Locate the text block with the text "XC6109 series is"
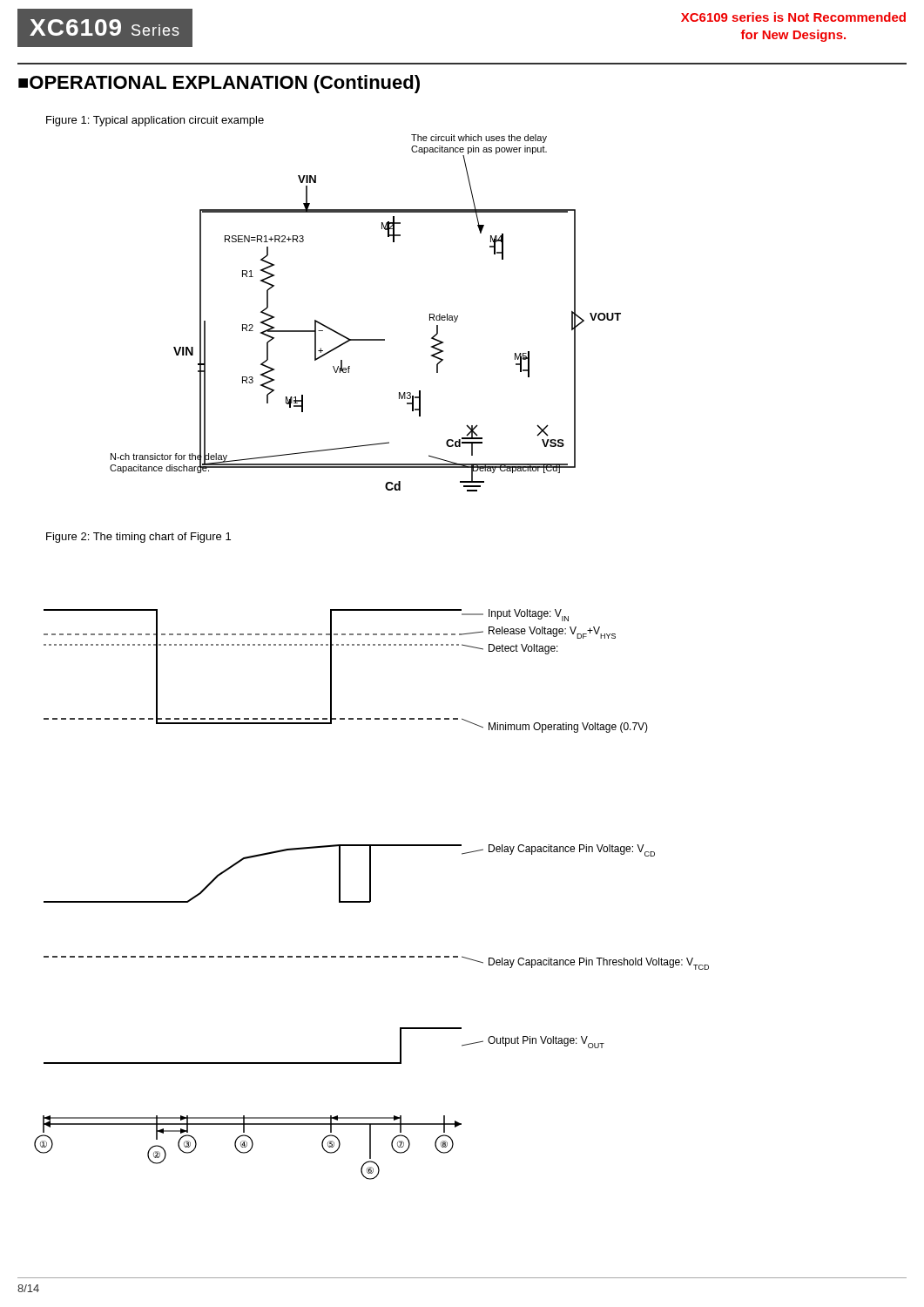Screen dimensions: 1307x924 click(794, 26)
